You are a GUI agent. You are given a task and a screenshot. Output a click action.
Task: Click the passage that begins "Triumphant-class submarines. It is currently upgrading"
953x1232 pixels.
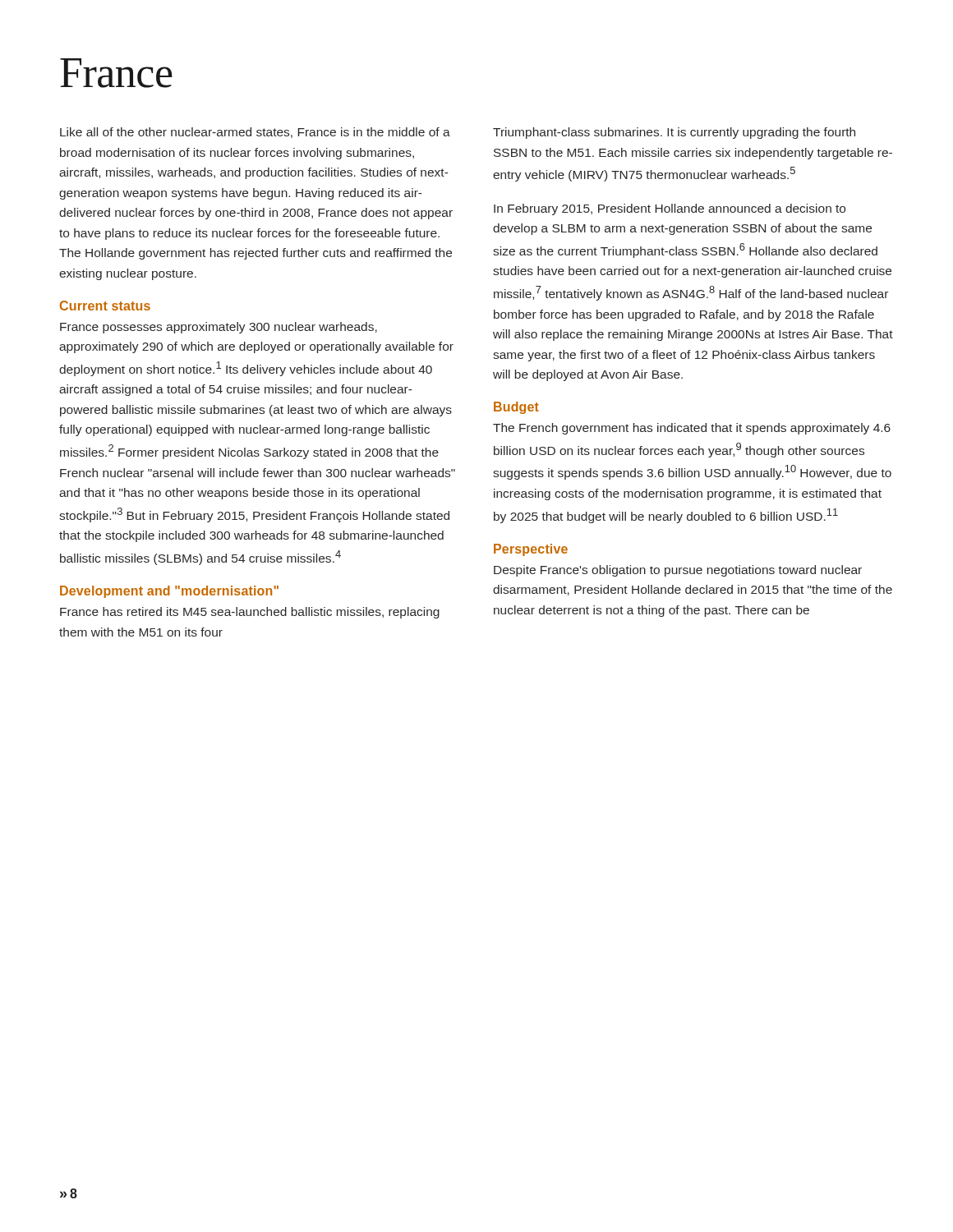coord(693,254)
